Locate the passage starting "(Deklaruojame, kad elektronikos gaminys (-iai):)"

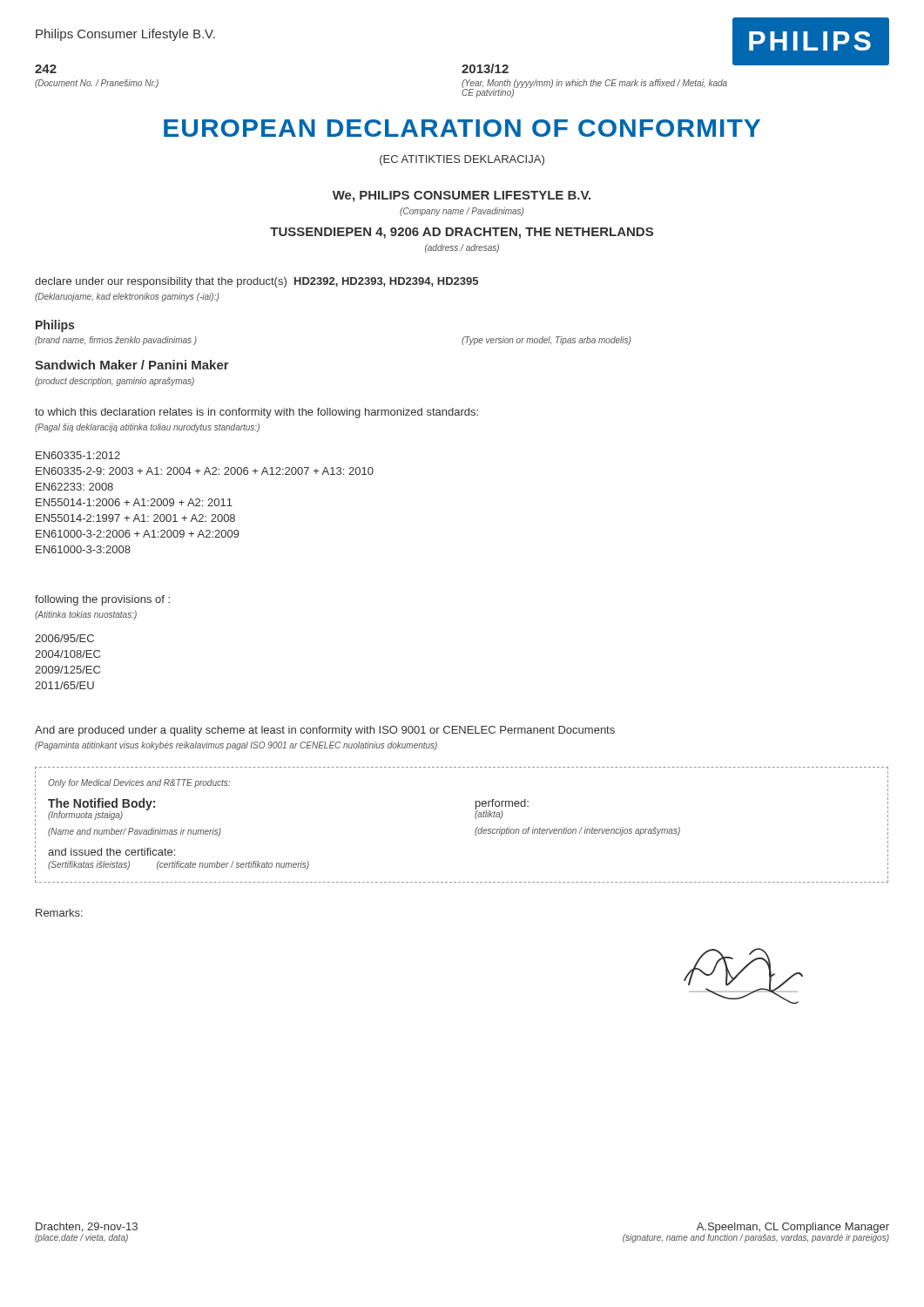127,297
